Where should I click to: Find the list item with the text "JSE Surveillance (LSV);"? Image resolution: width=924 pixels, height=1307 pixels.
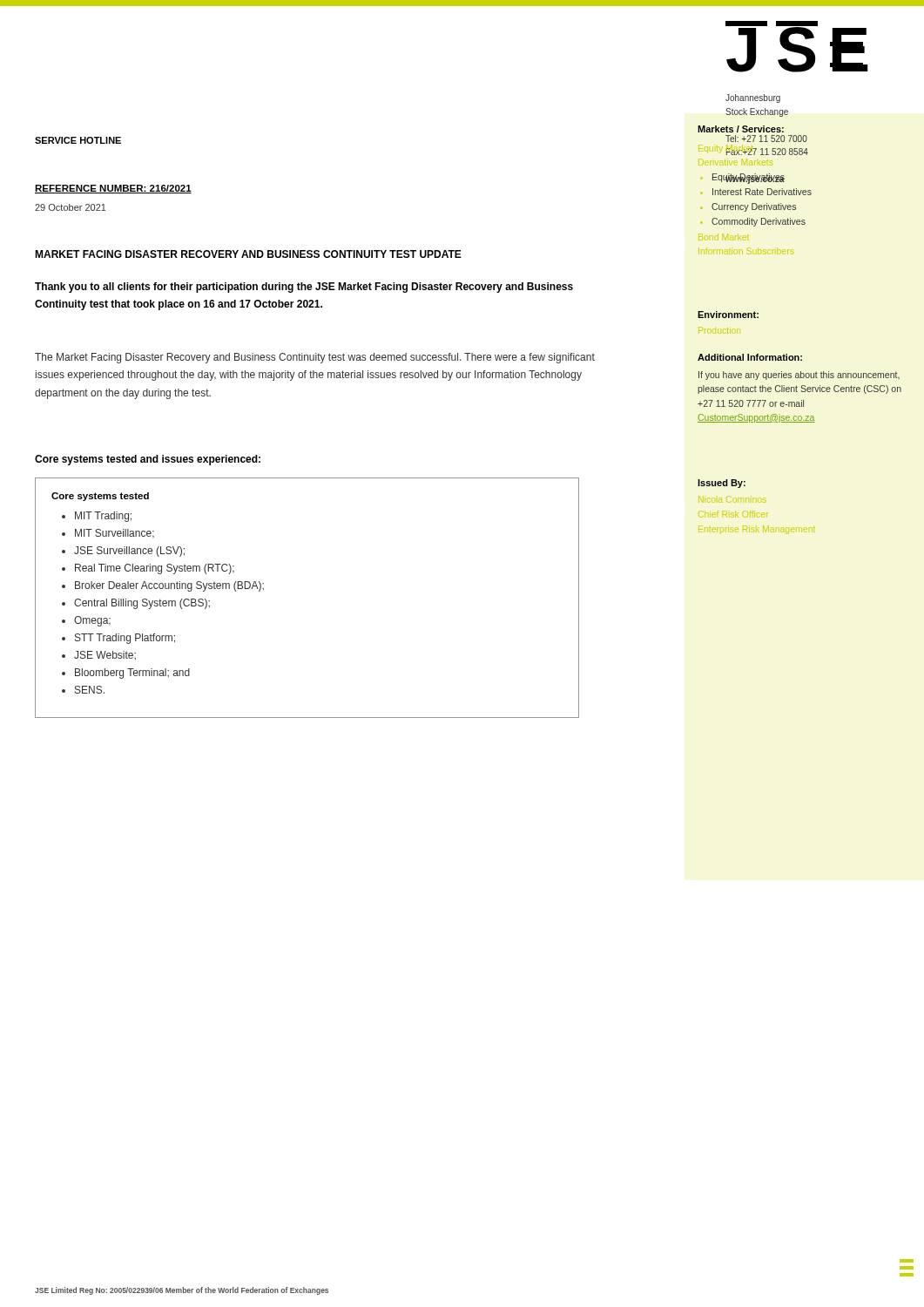point(130,551)
